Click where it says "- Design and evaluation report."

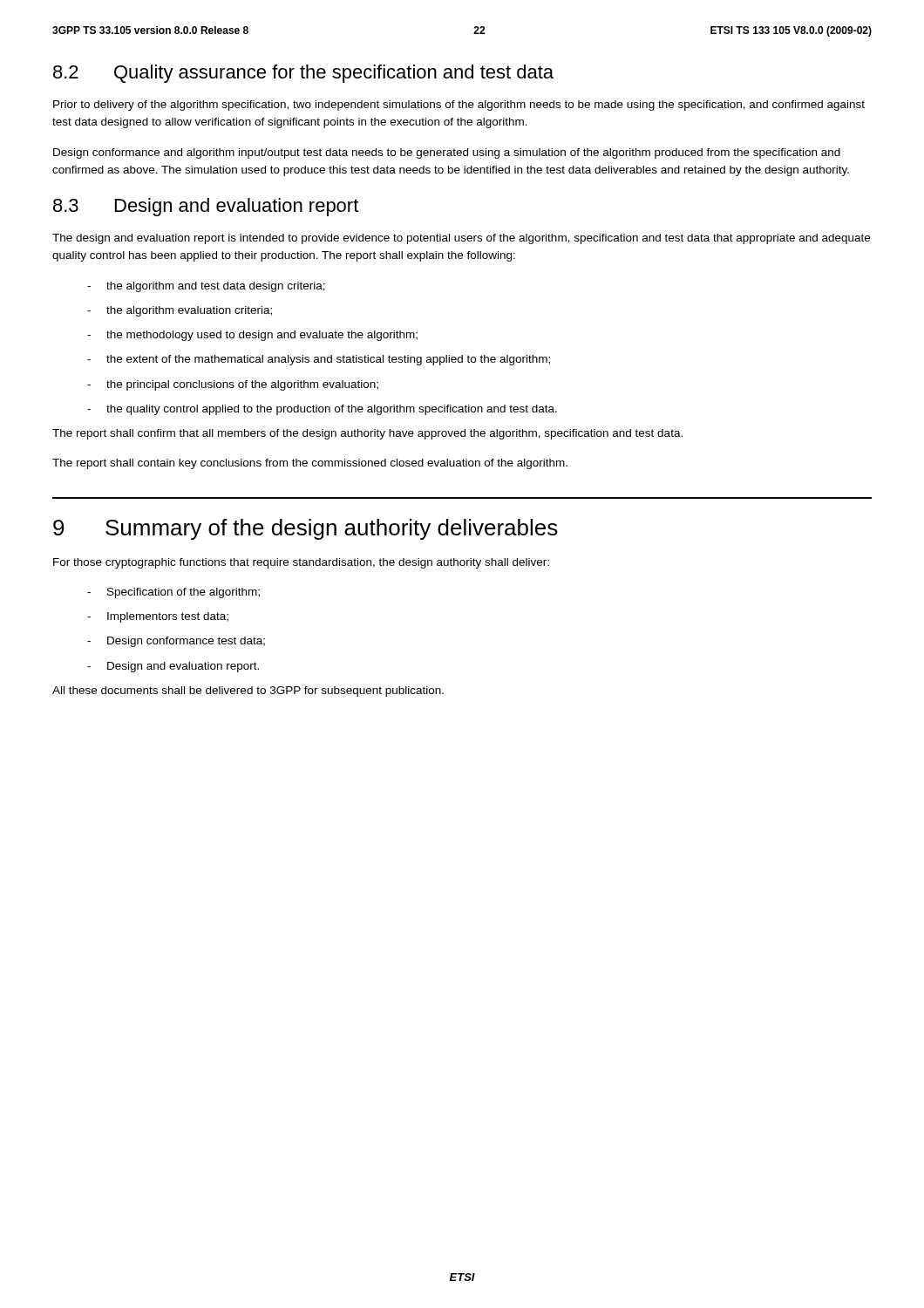(174, 666)
